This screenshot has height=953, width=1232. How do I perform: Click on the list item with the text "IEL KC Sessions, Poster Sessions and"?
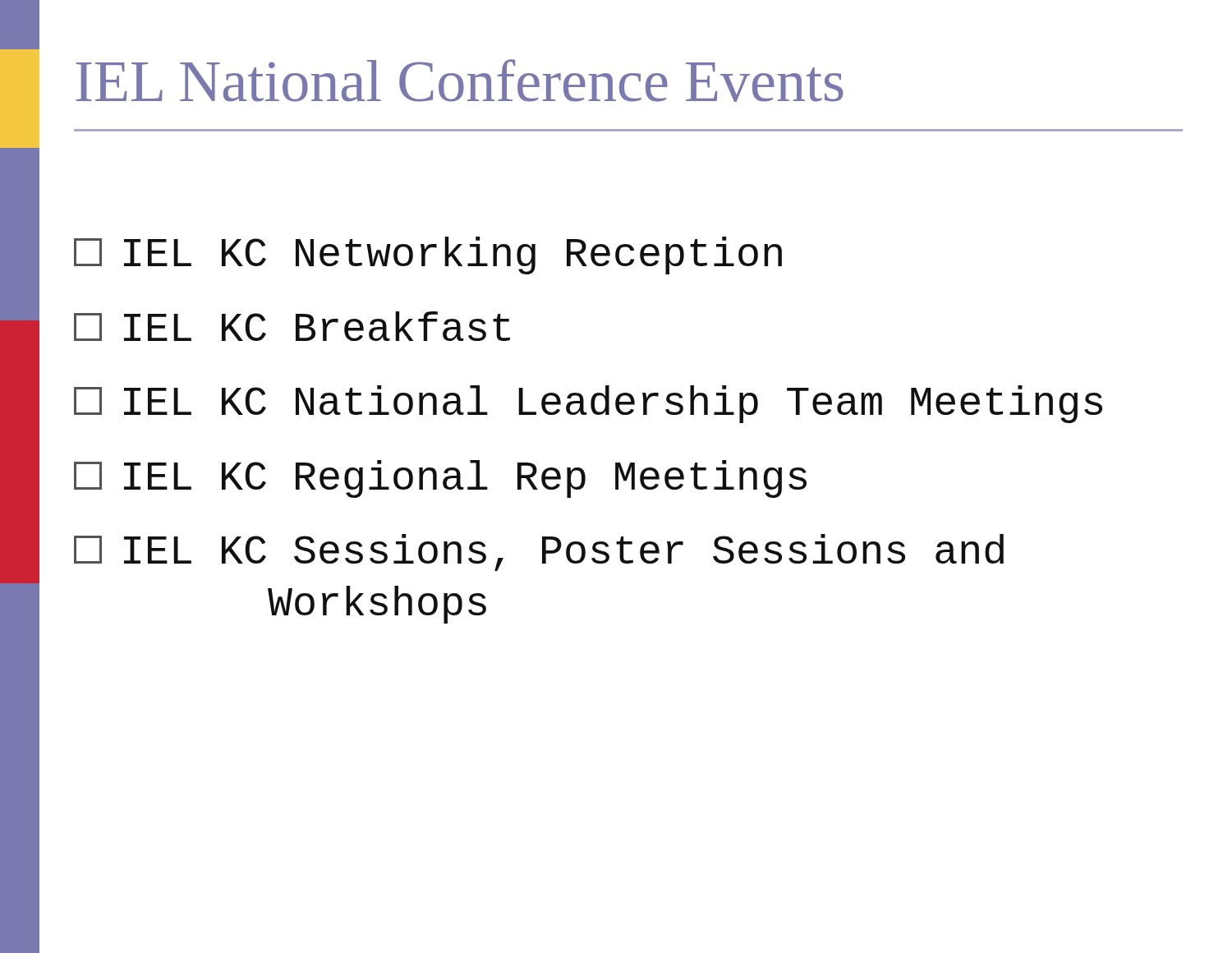[x=541, y=579]
